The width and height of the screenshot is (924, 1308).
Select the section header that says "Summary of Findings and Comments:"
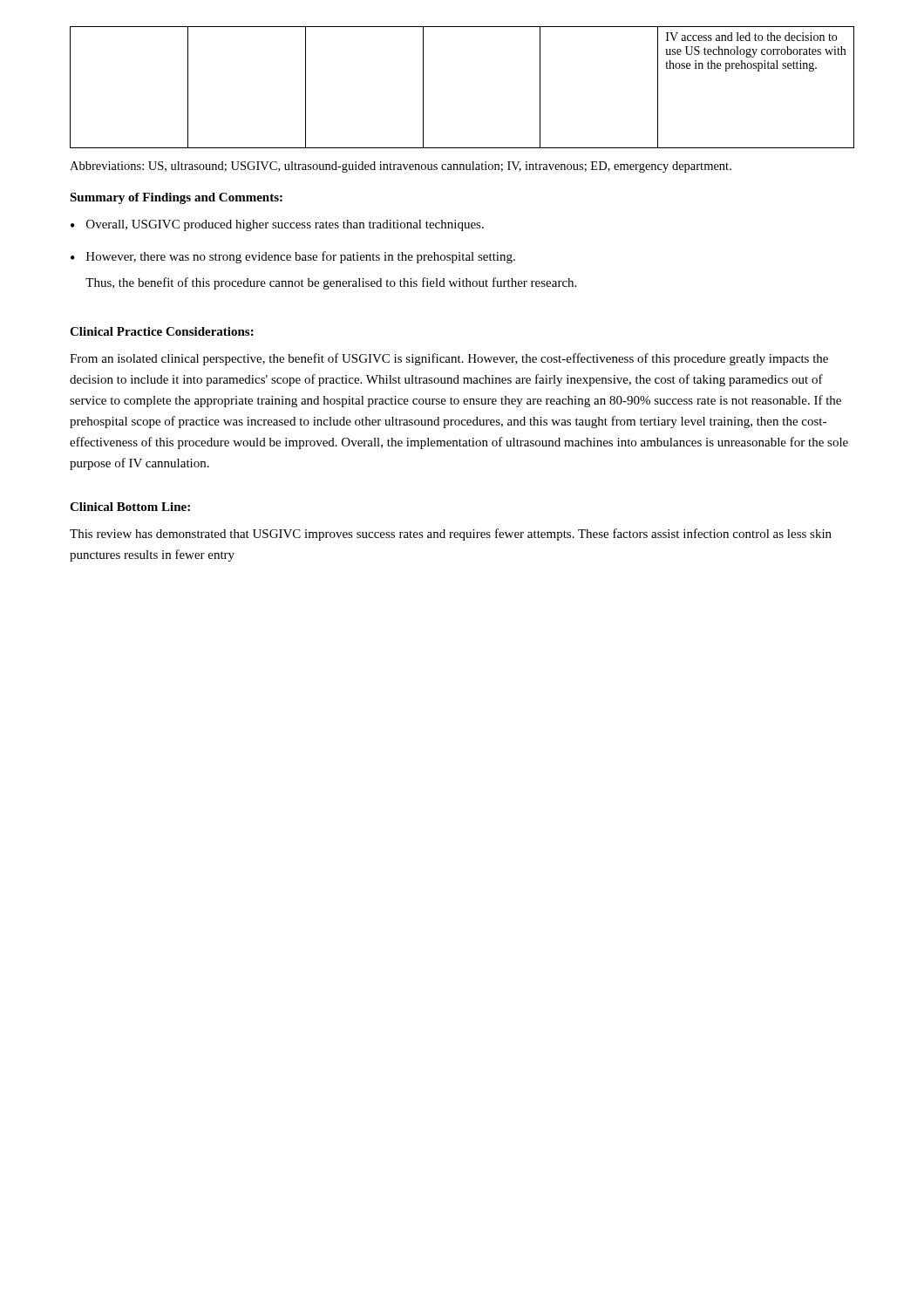pos(177,197)
